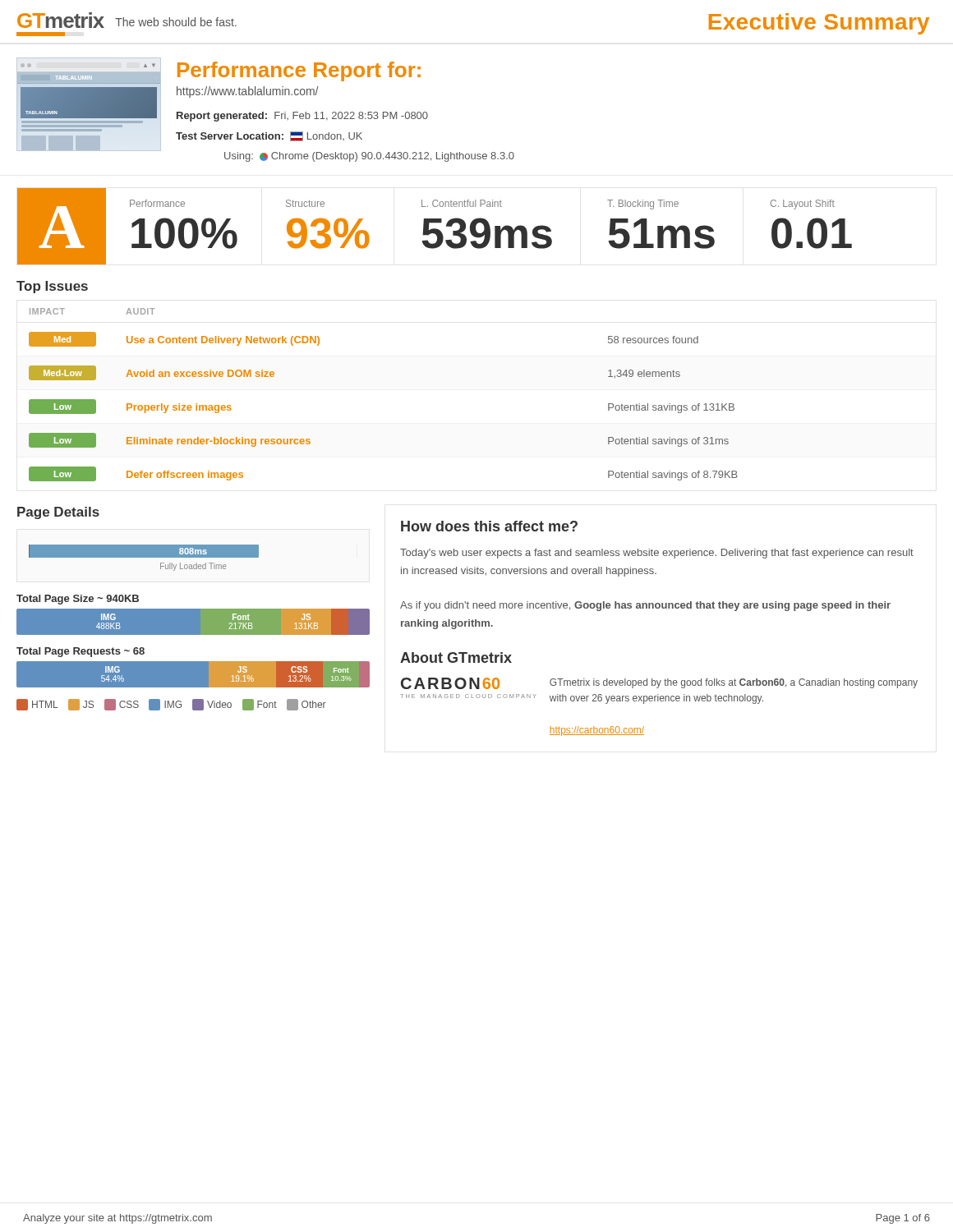
Task: Click on the text block containing "A Performance 100% Structure 93% L. Contentful"
Action: point(448,226)
